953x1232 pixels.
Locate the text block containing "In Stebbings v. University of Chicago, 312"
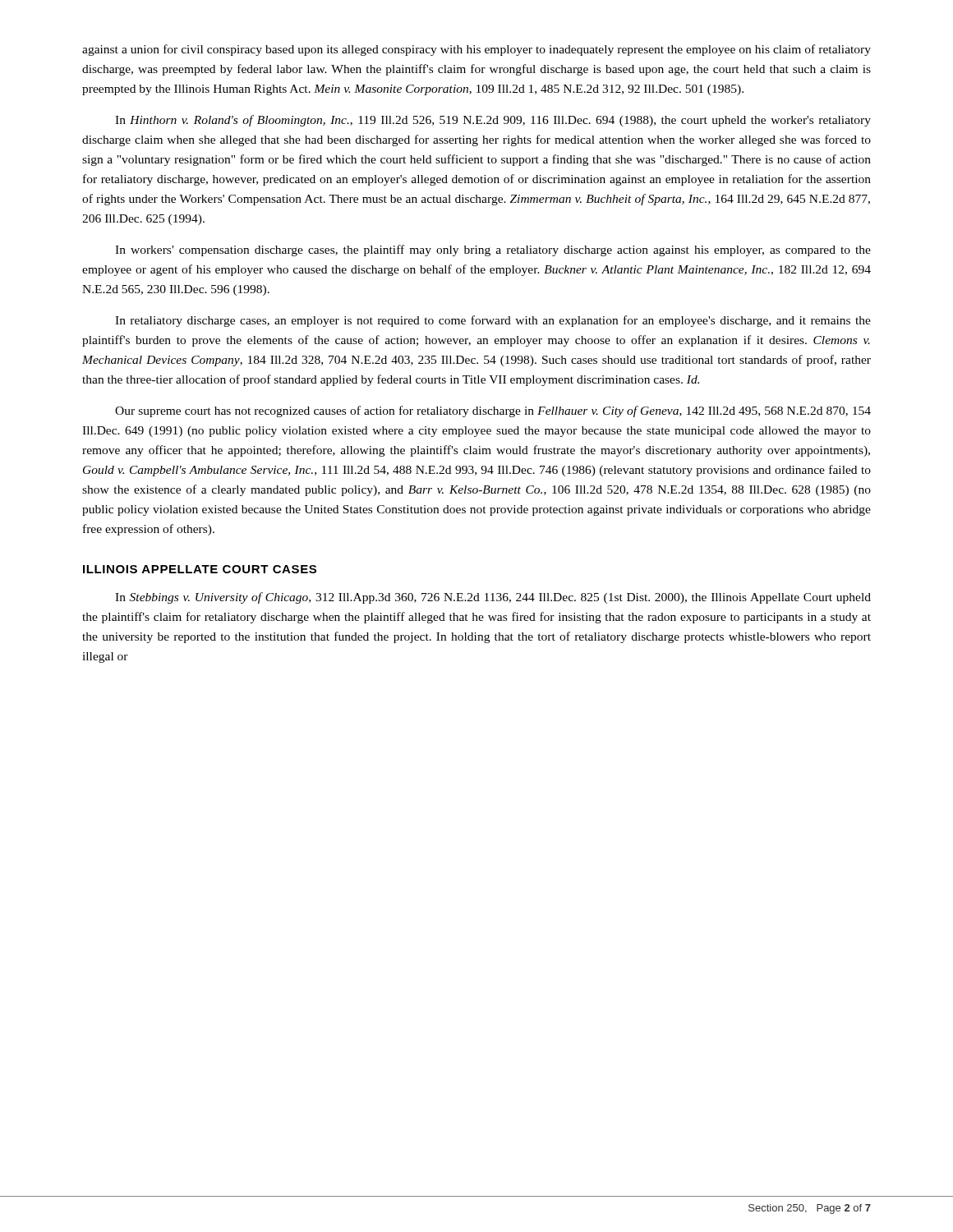pos(476,627)
